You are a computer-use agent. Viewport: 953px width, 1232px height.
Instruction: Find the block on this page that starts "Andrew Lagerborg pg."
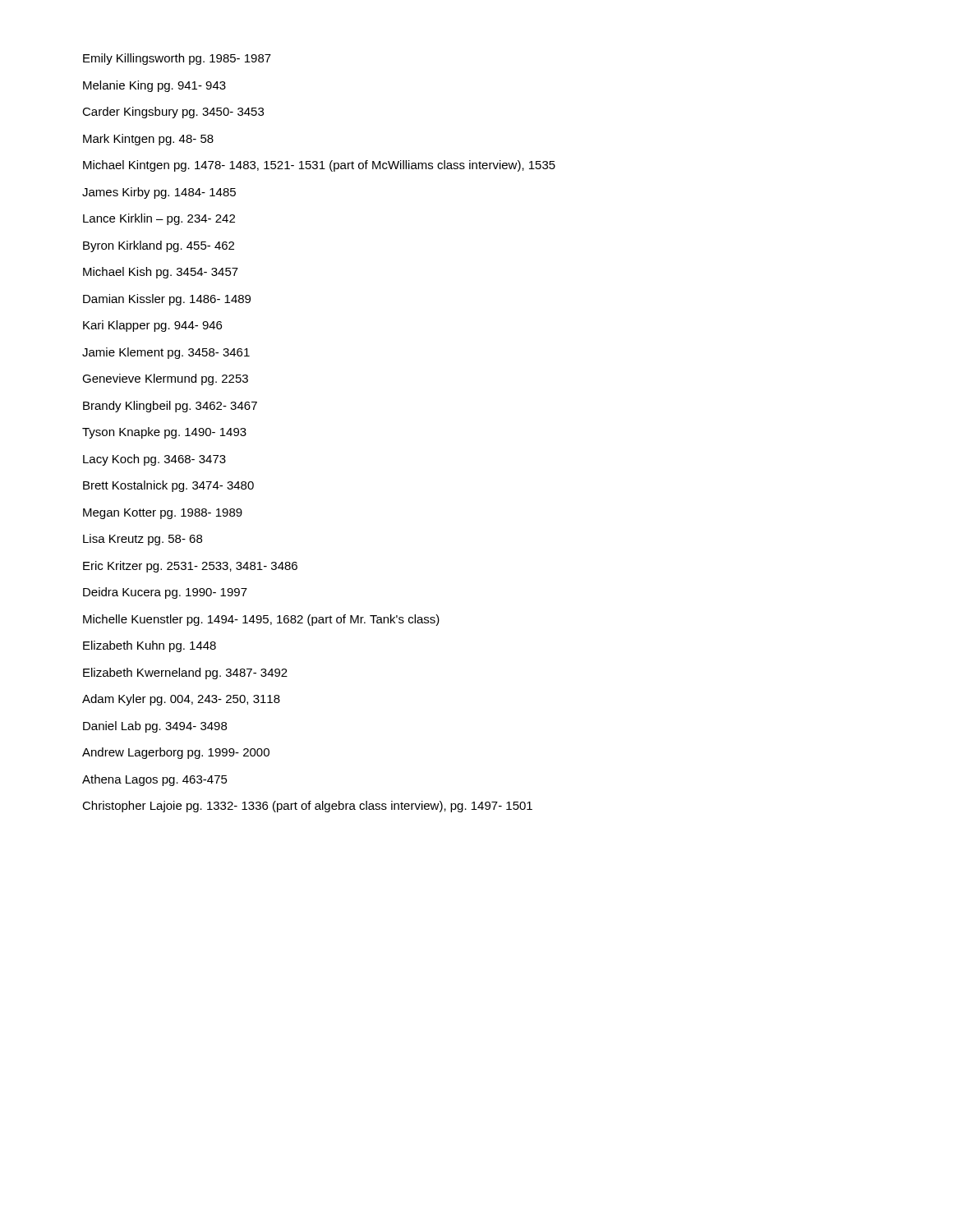pyautogui.click(x=176, y=752)
